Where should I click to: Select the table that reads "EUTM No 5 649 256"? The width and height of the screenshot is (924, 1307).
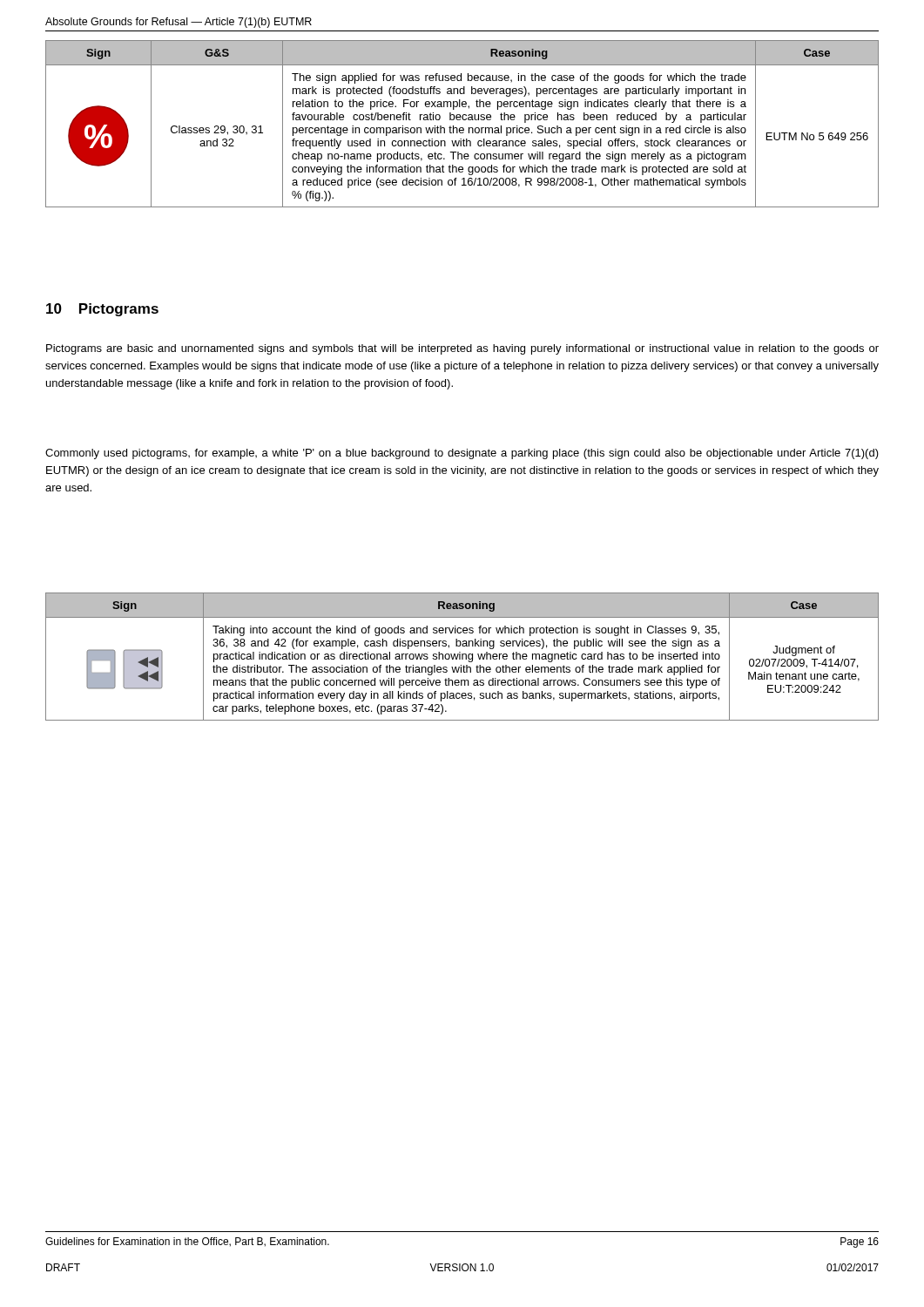click(462, 124)
